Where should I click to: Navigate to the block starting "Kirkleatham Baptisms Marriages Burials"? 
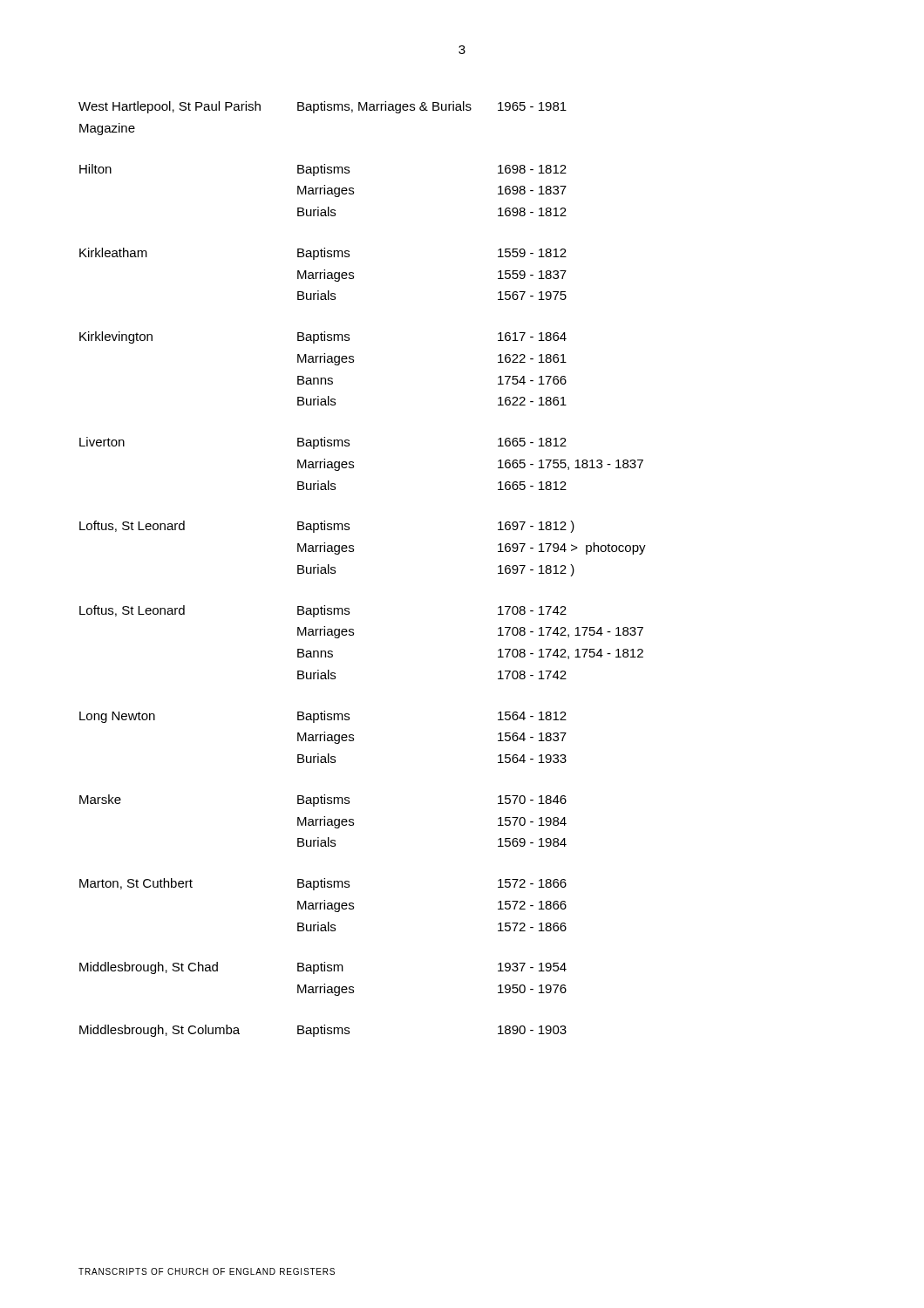[x=323, y=254]
